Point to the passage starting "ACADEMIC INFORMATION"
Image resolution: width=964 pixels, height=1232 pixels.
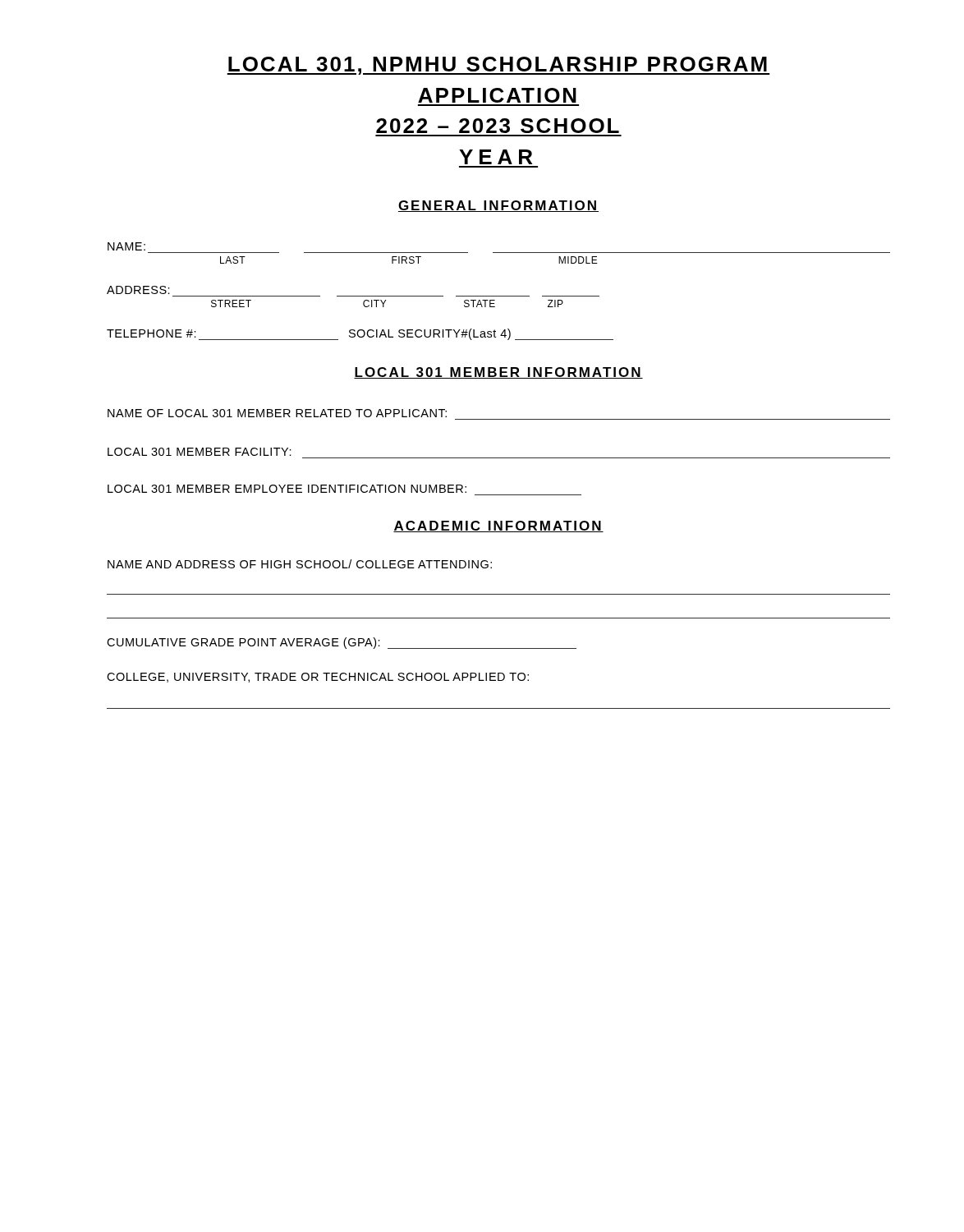[498, 526]
